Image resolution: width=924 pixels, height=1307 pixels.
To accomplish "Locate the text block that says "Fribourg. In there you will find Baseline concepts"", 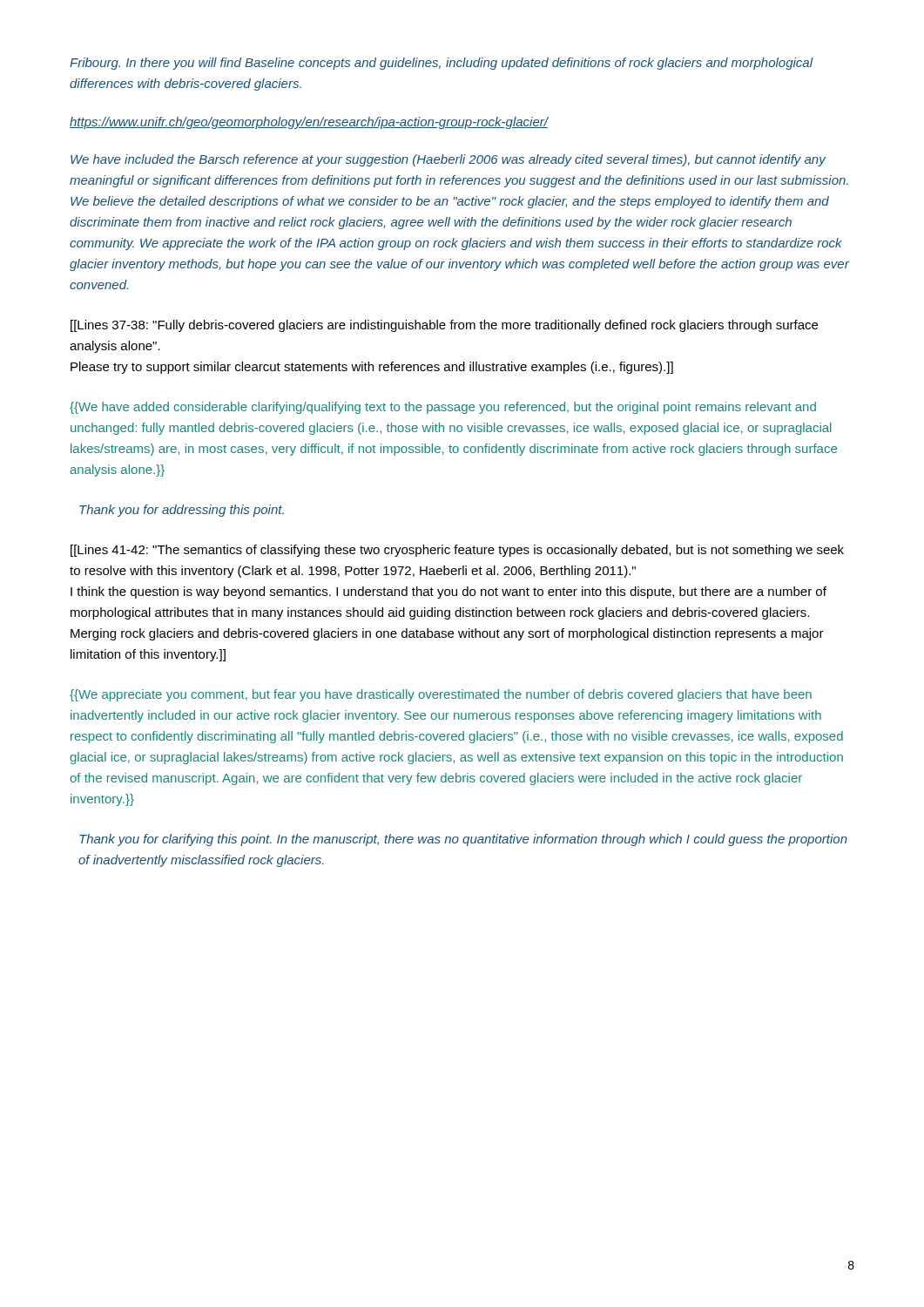I will 441,73.
